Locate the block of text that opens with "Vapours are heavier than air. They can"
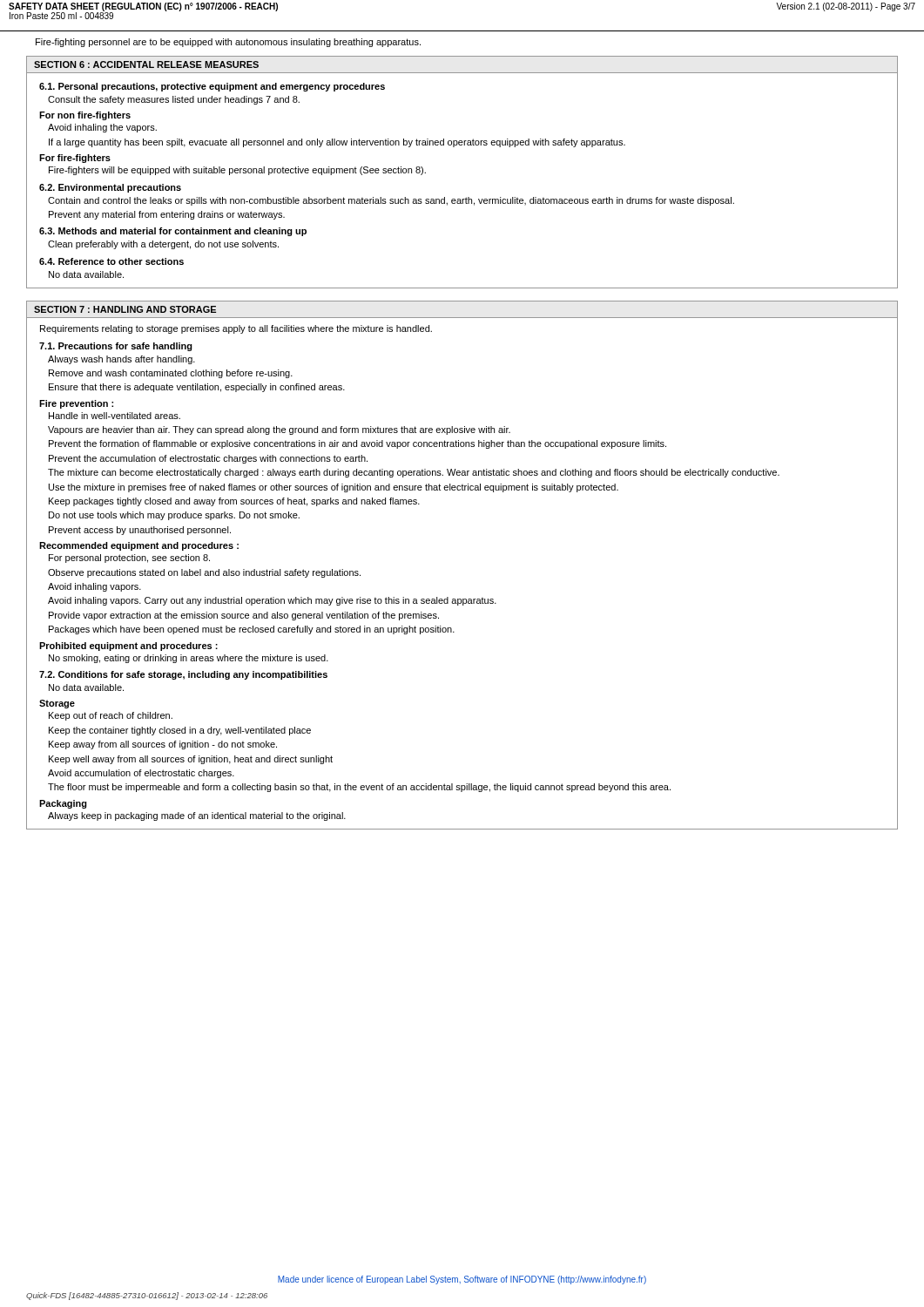Image resolution: width=924 pixels, height=1307 pixels. pos(279,430)
